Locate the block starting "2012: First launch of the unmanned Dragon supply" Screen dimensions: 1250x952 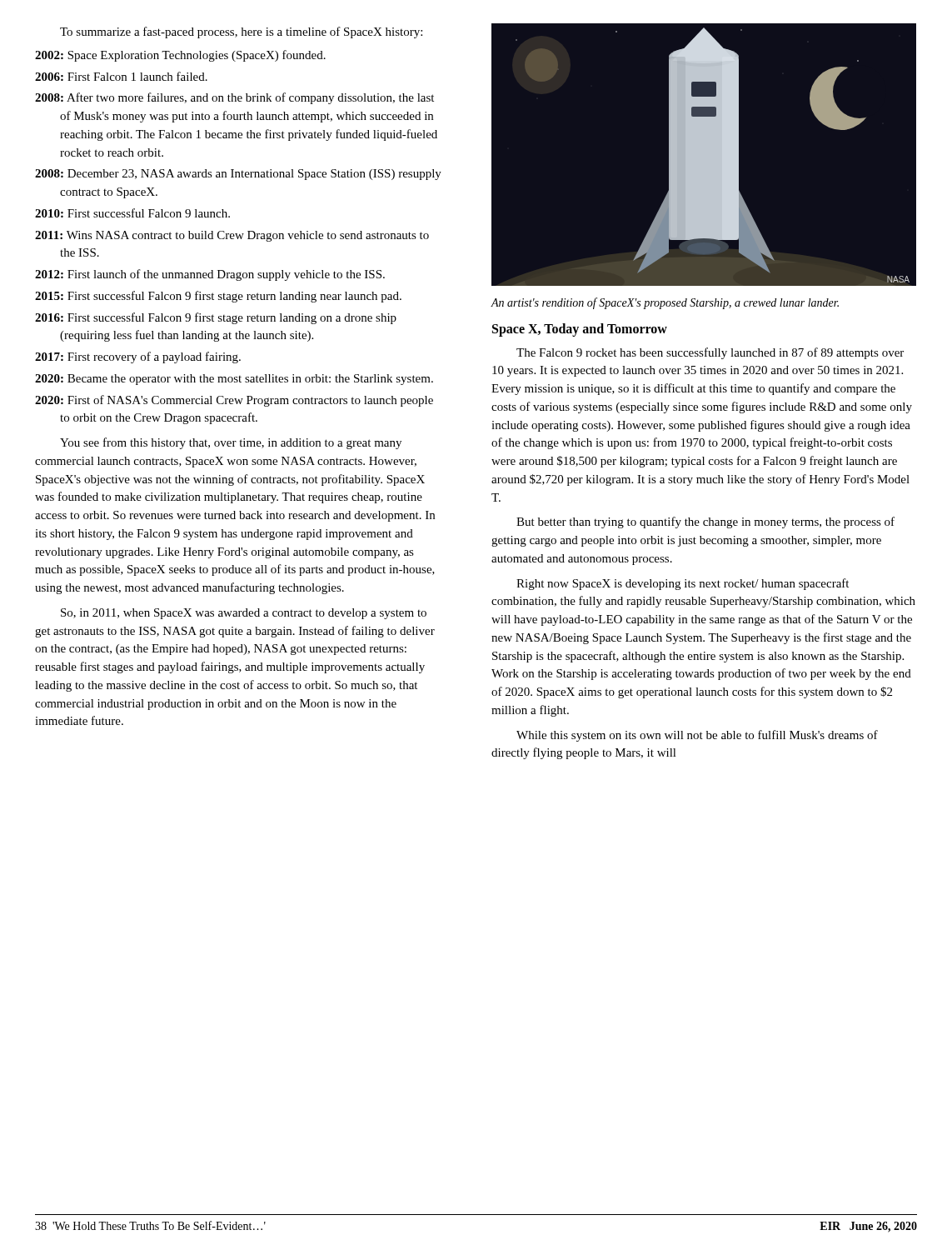210,274
